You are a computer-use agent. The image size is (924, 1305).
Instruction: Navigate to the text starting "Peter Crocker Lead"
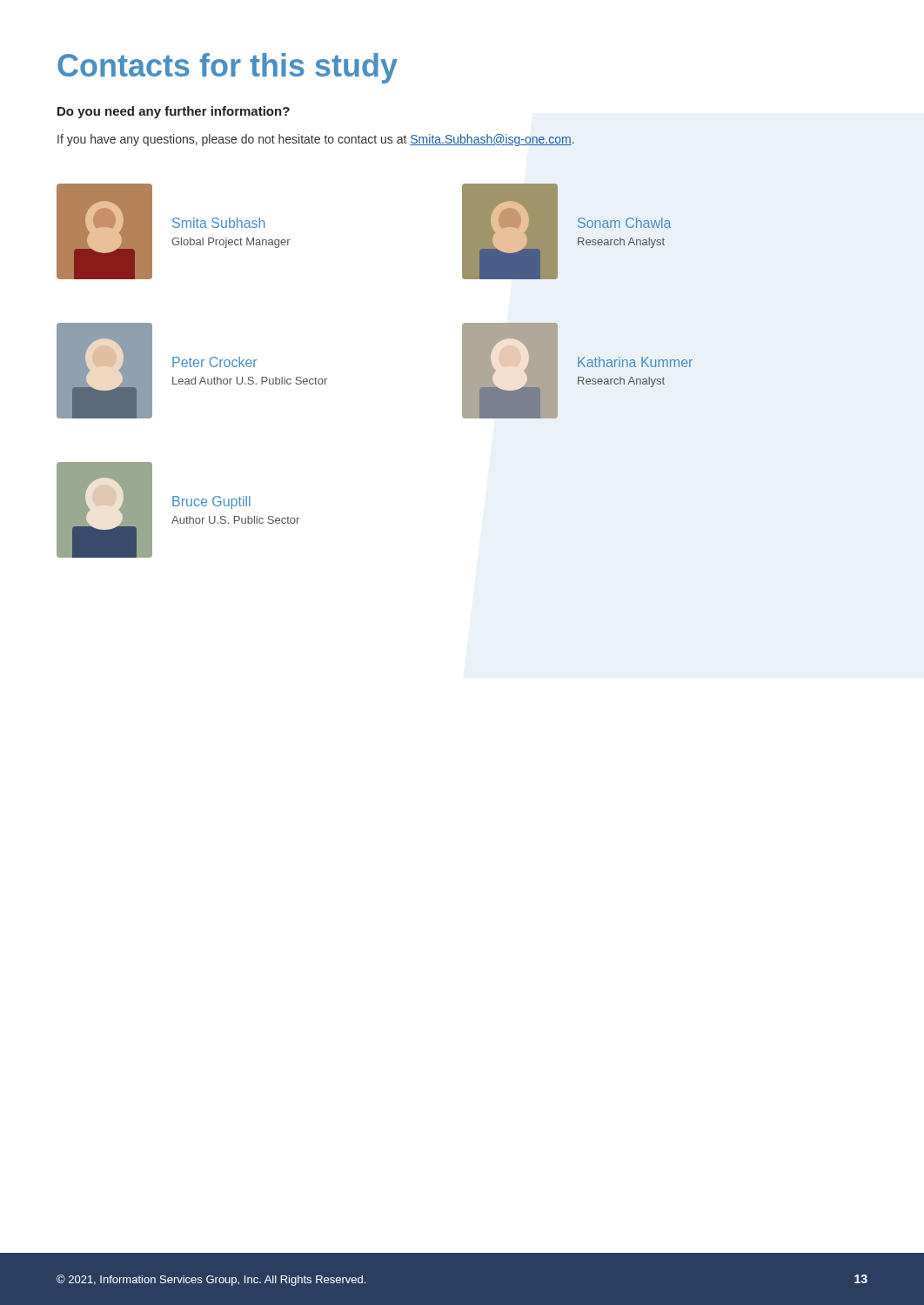tap(249, 371)
